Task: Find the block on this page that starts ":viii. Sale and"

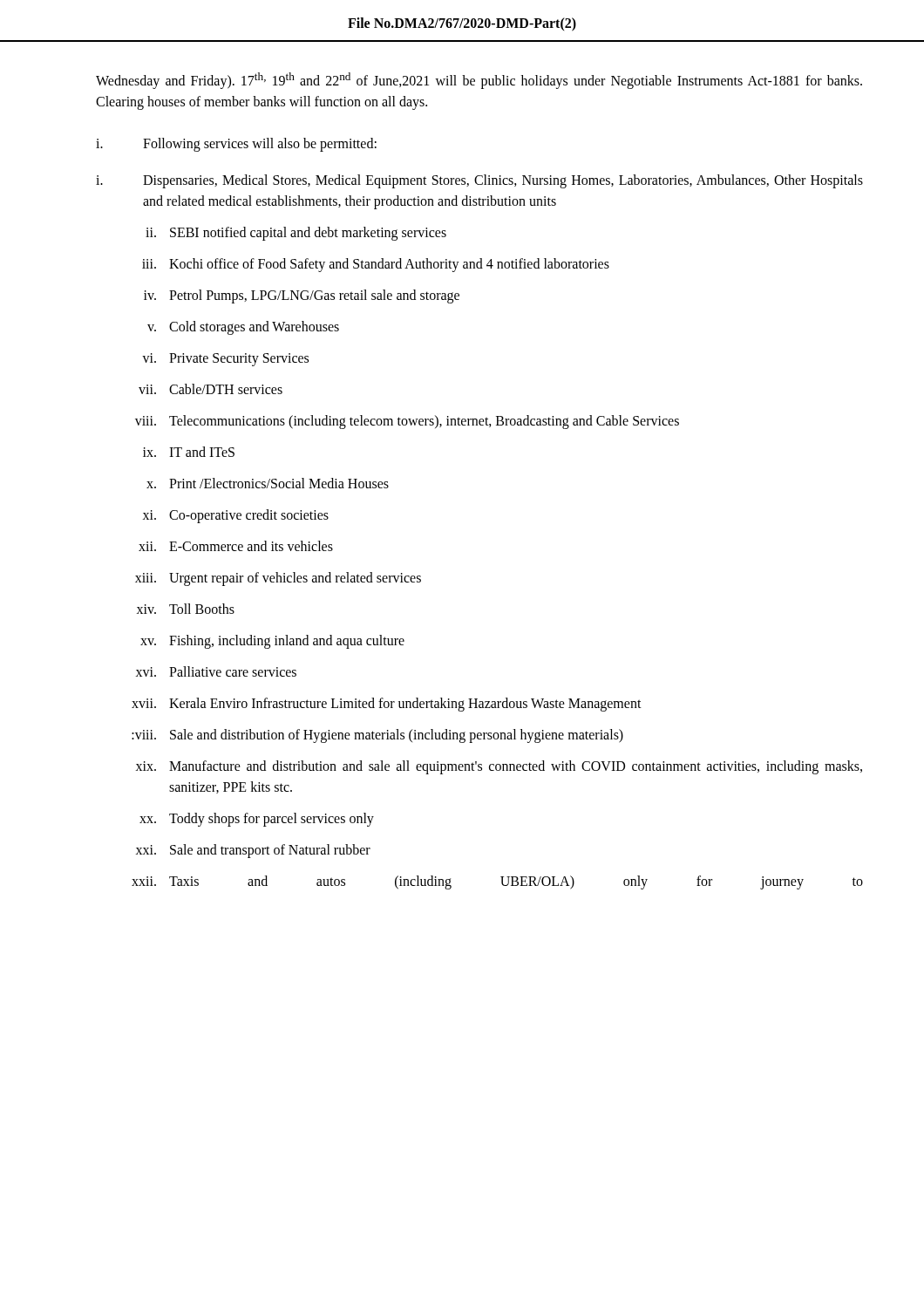Action: [479, 735]
